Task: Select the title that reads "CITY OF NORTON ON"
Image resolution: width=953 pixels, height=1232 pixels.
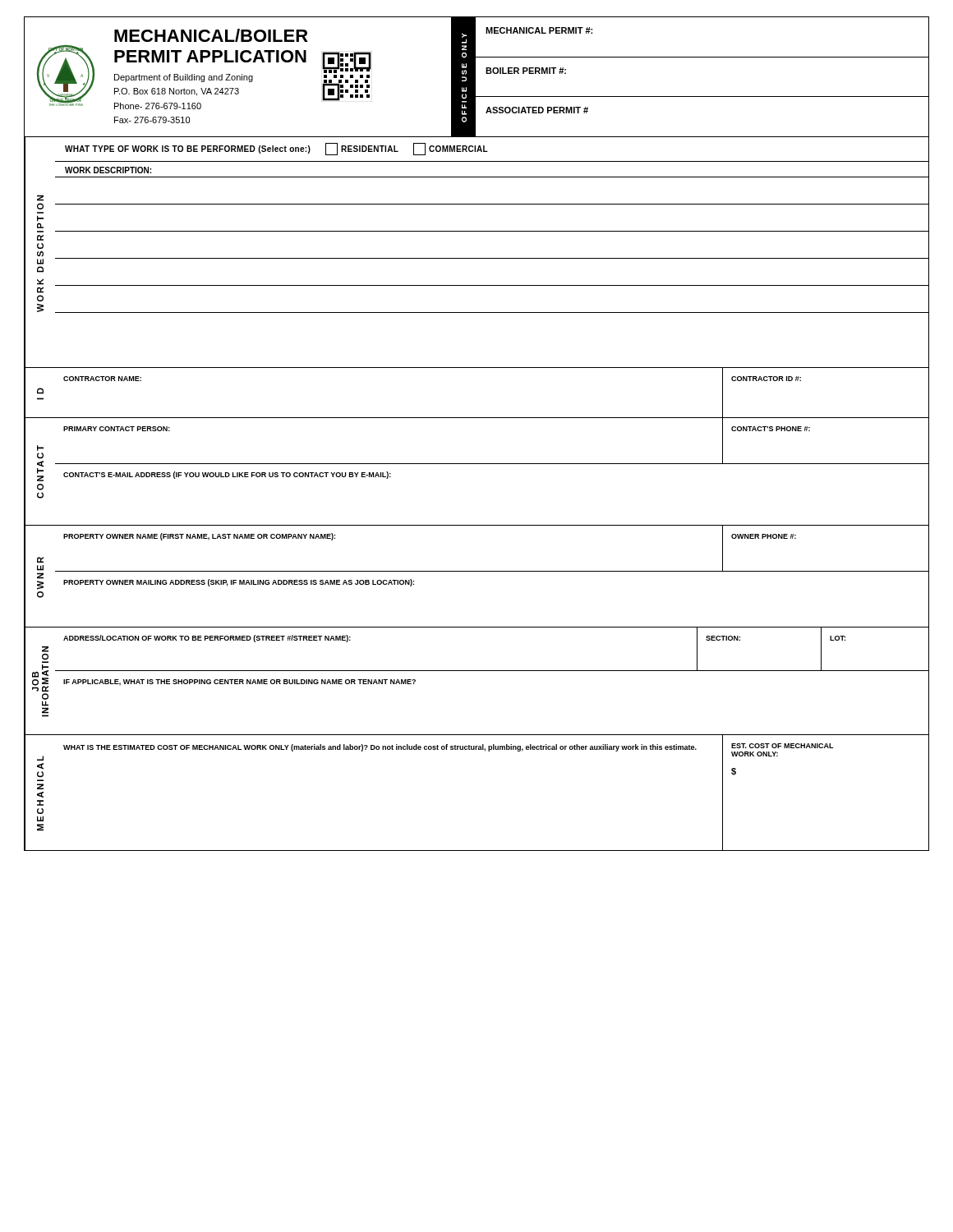Action: 476,77
